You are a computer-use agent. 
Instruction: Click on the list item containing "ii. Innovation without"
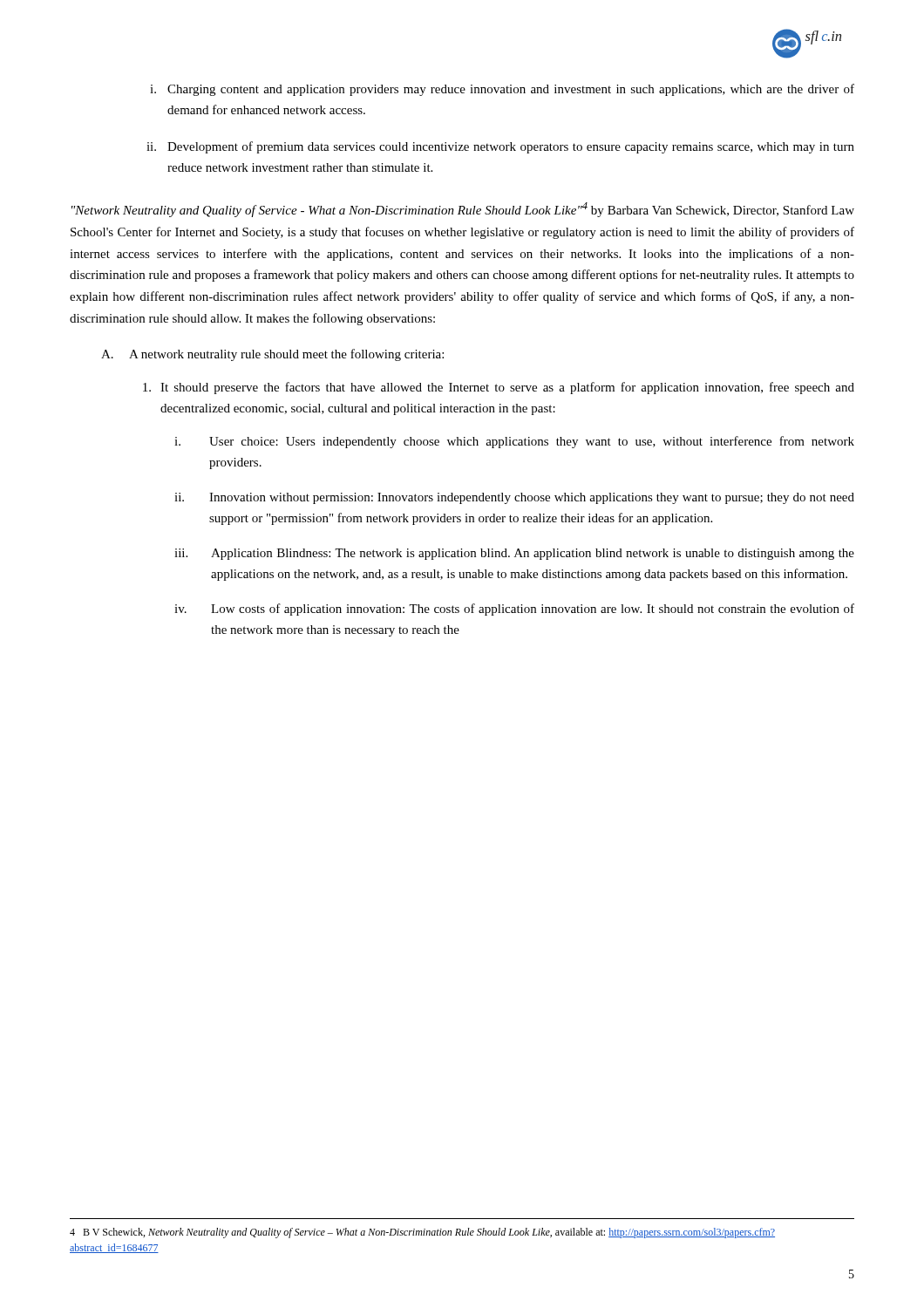(x=514, y=507)
